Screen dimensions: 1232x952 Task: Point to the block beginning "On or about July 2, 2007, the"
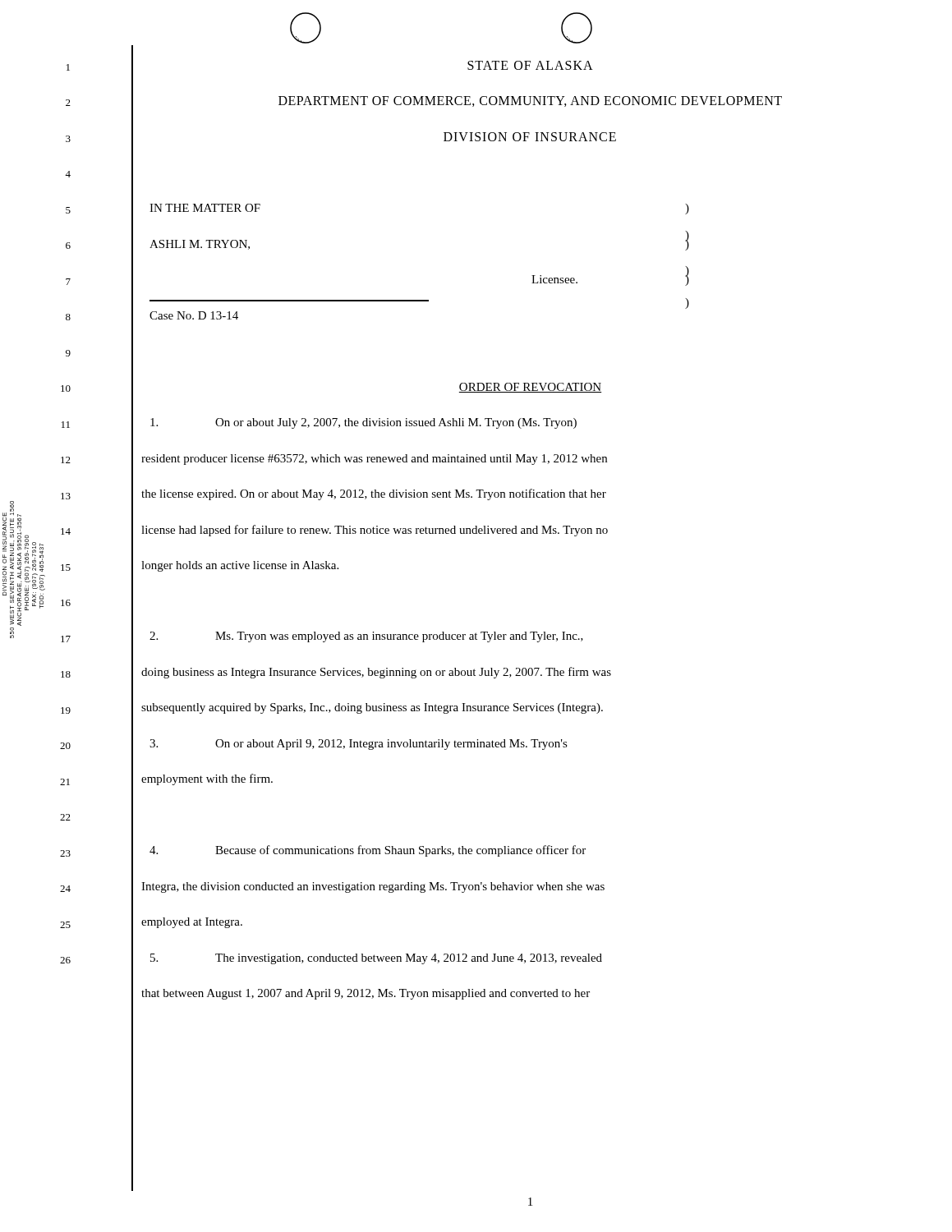pyautogui.click(x=530, y=494)
